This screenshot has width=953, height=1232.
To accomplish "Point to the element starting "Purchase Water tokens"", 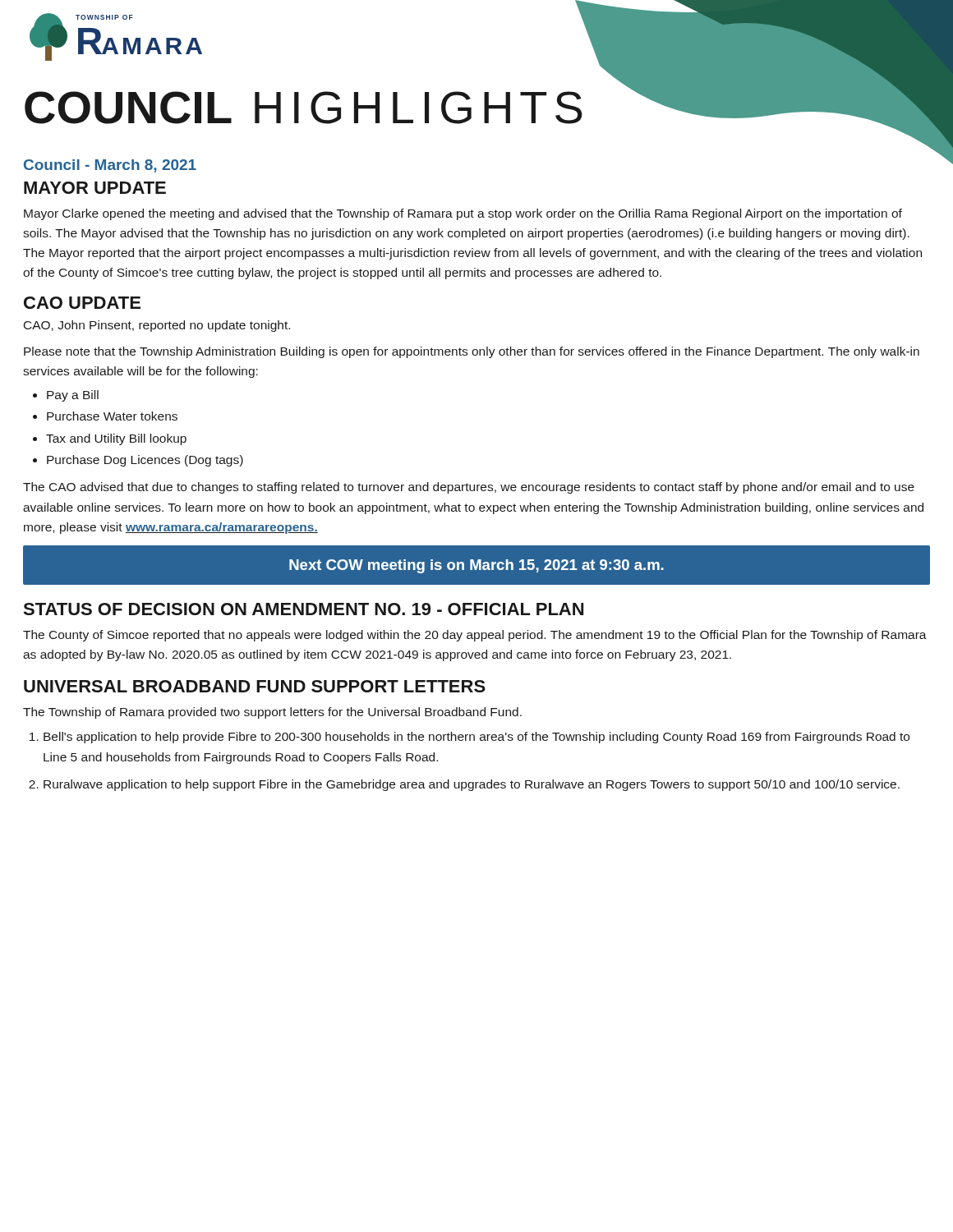I will click(112, 416).
